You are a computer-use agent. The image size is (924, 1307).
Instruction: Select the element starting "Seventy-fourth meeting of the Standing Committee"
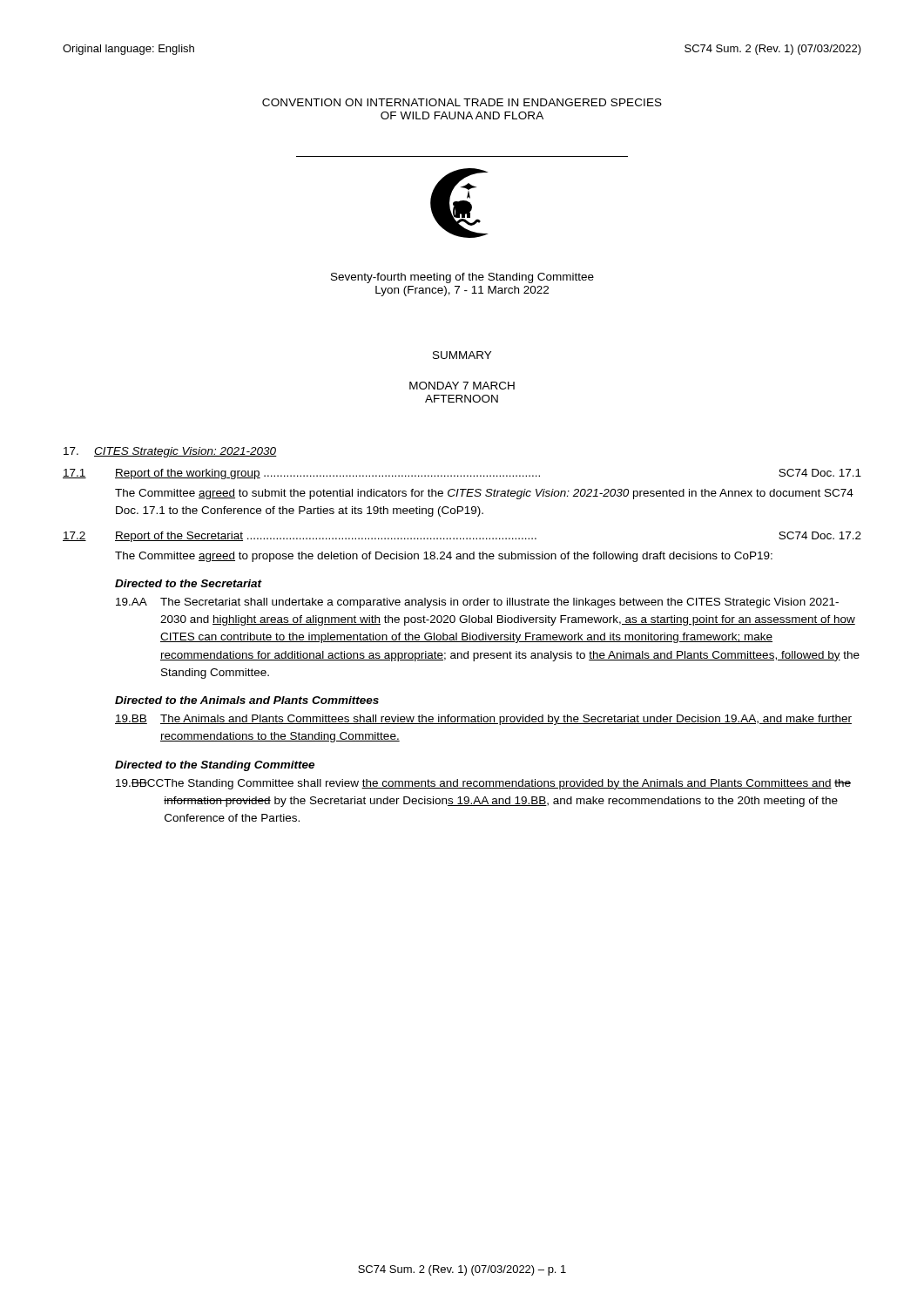click(462, 283)
